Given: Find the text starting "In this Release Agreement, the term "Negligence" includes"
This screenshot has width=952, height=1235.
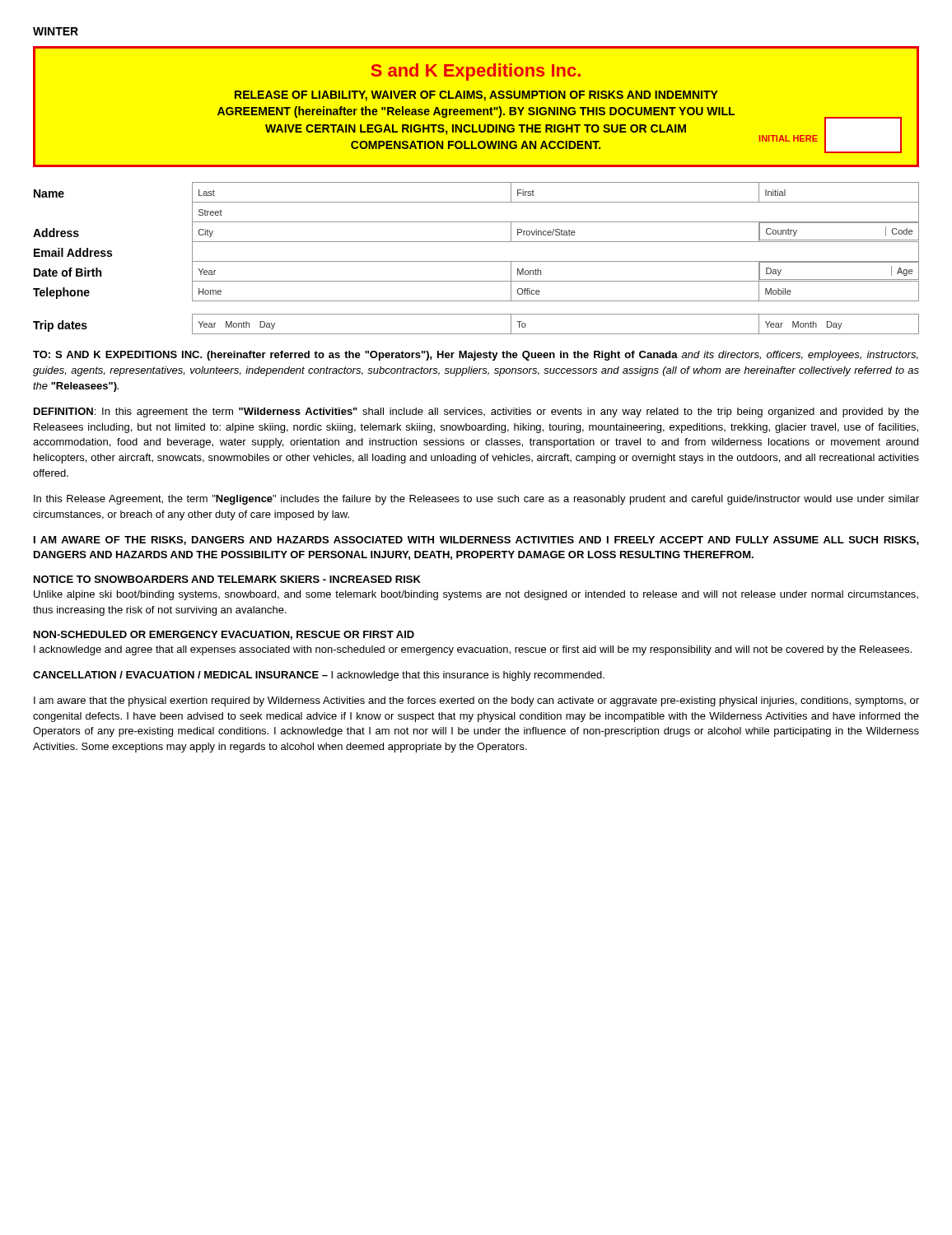Looking at the screenshot, I should pos(476,506).
